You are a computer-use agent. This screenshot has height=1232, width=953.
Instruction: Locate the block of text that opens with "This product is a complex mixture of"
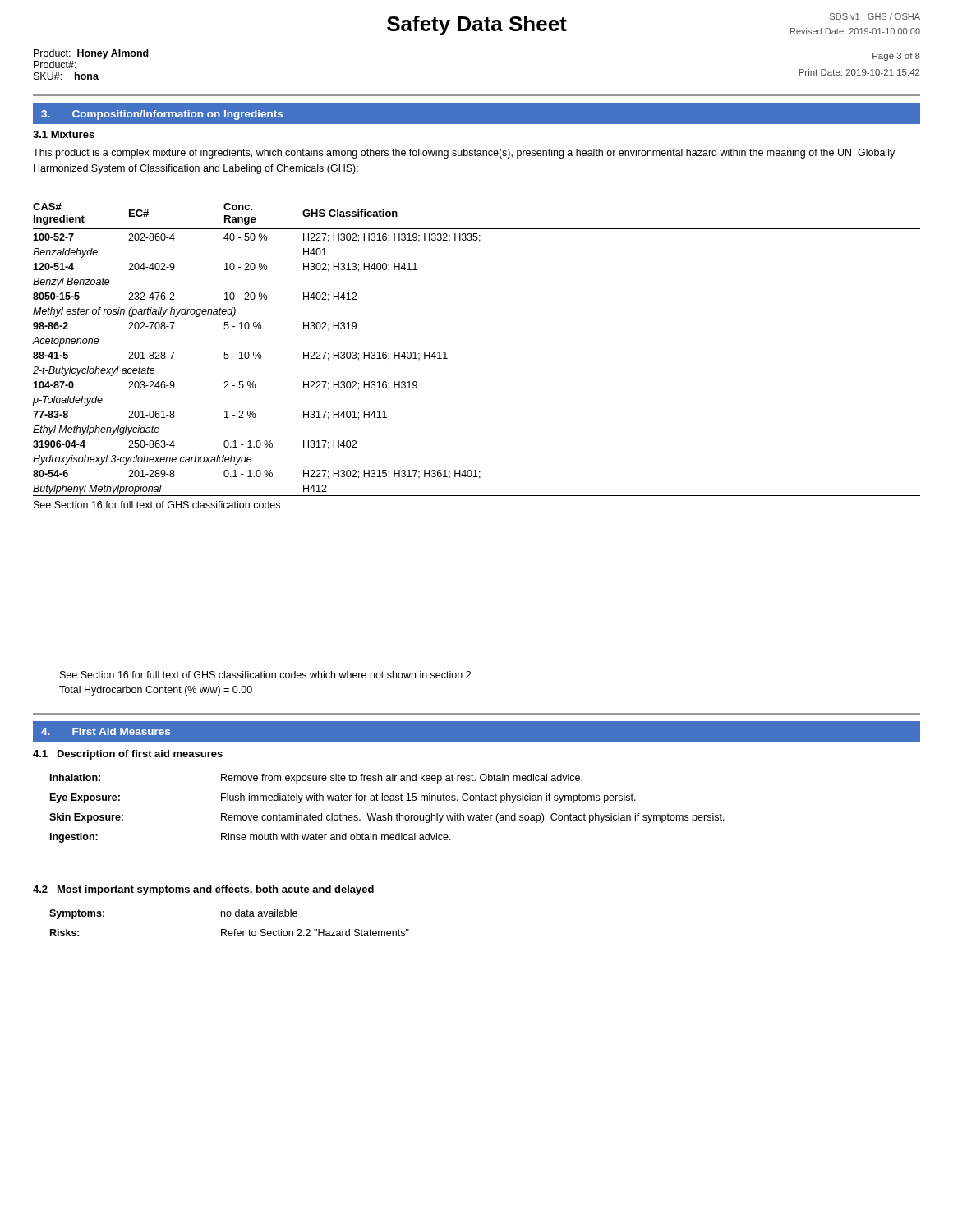click(464, 160)
